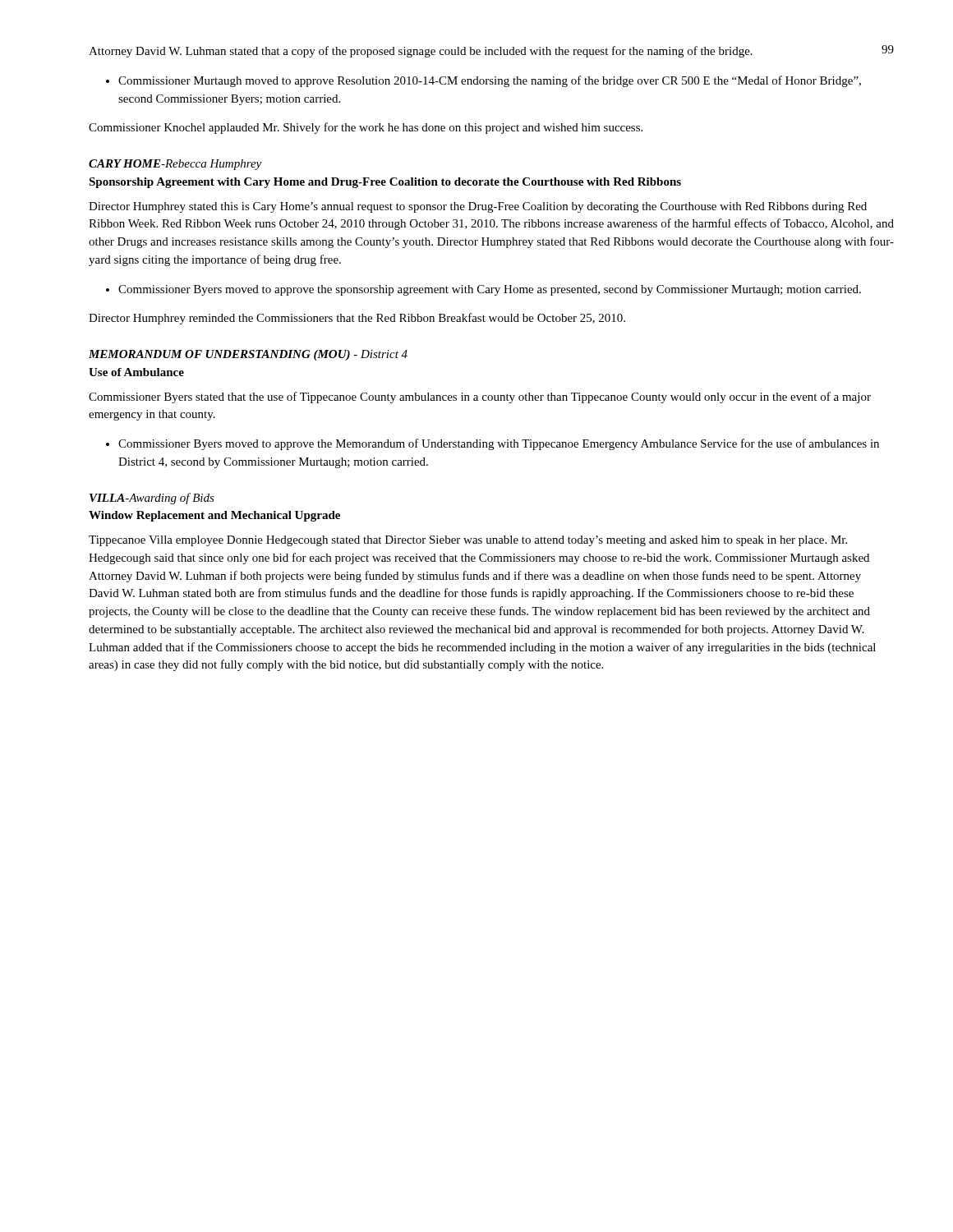This screenshot has height=1232, width=953.
Task: Where is the passage that starts "Director Humphrey reminded the Commissioners that the Red"?
Action: point(491,319)
